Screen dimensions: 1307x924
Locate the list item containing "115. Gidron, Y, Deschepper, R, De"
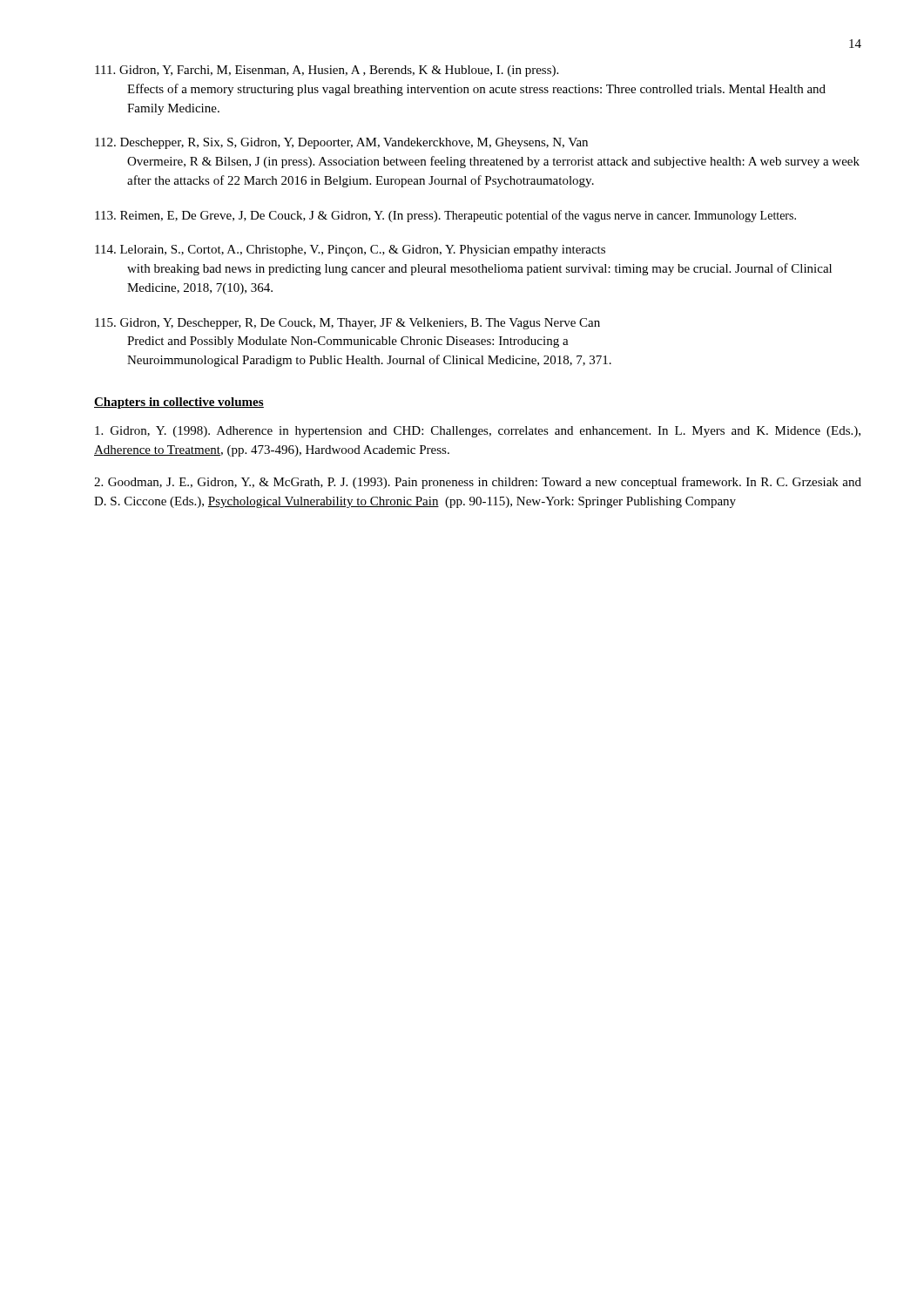[478, 343]
